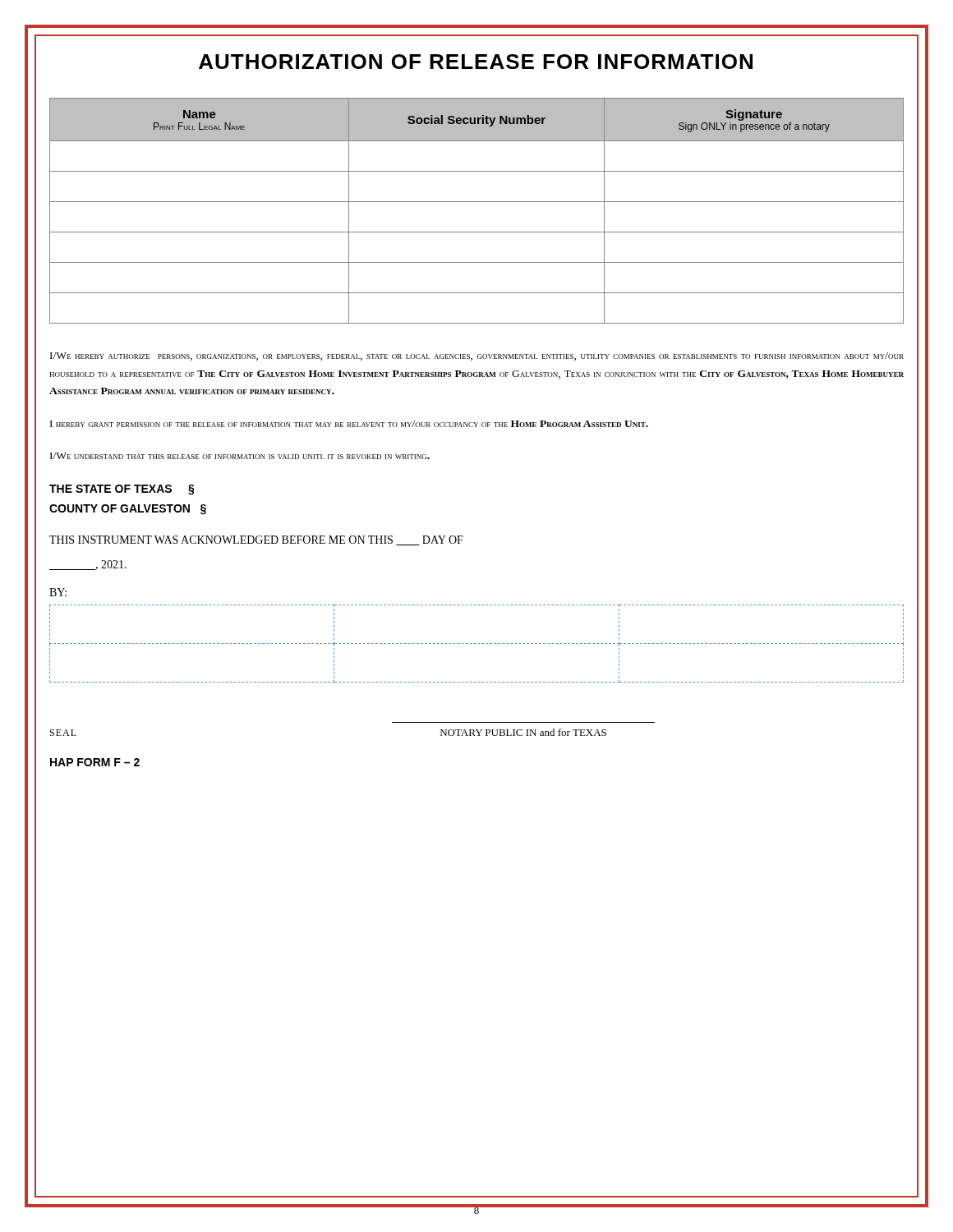The image size is (953, 1232).
Task: Find the table that mentions "Social Security Number"
Action: [476, 211]
